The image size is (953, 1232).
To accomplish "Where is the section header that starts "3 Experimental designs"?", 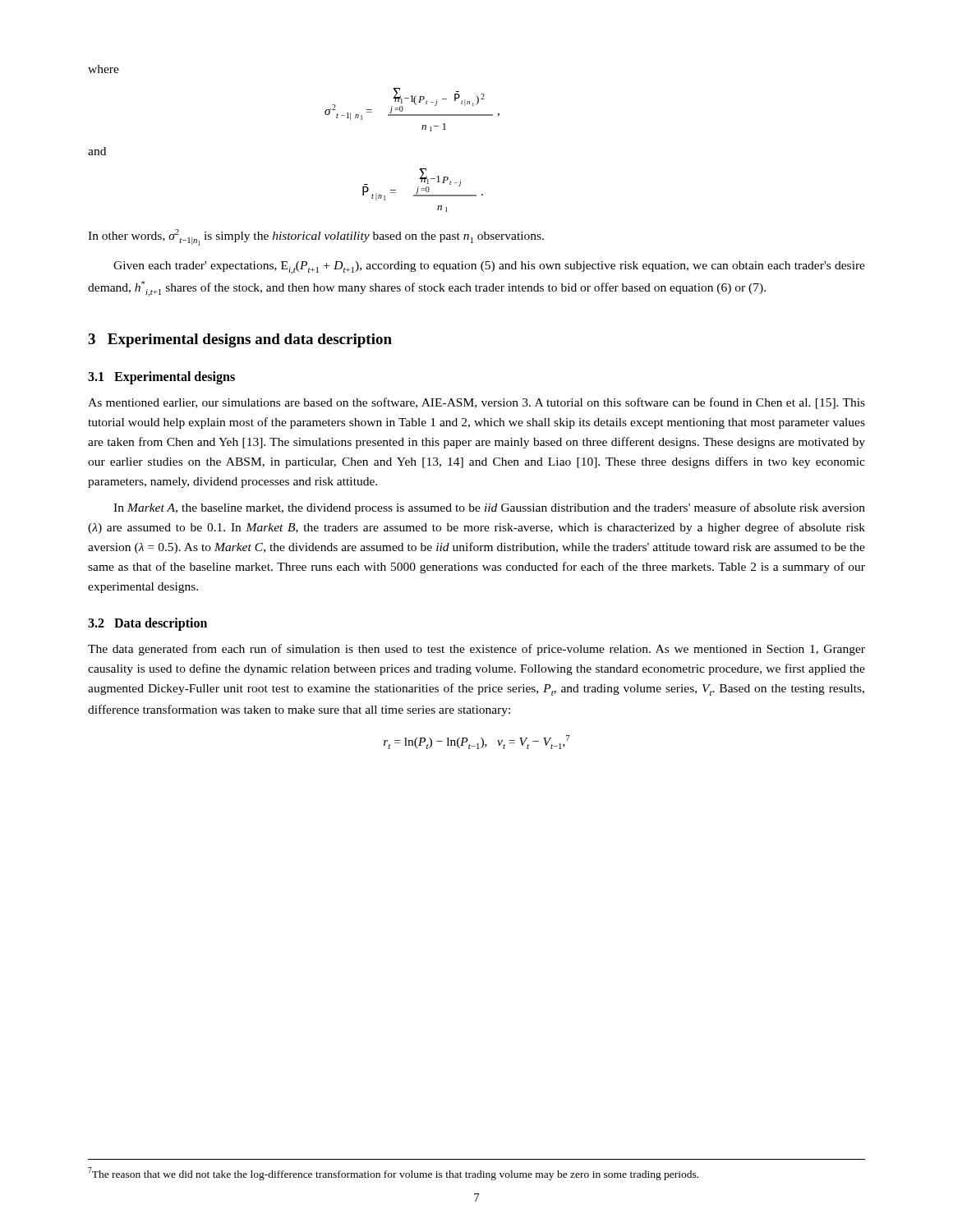I will click(240, 339).
